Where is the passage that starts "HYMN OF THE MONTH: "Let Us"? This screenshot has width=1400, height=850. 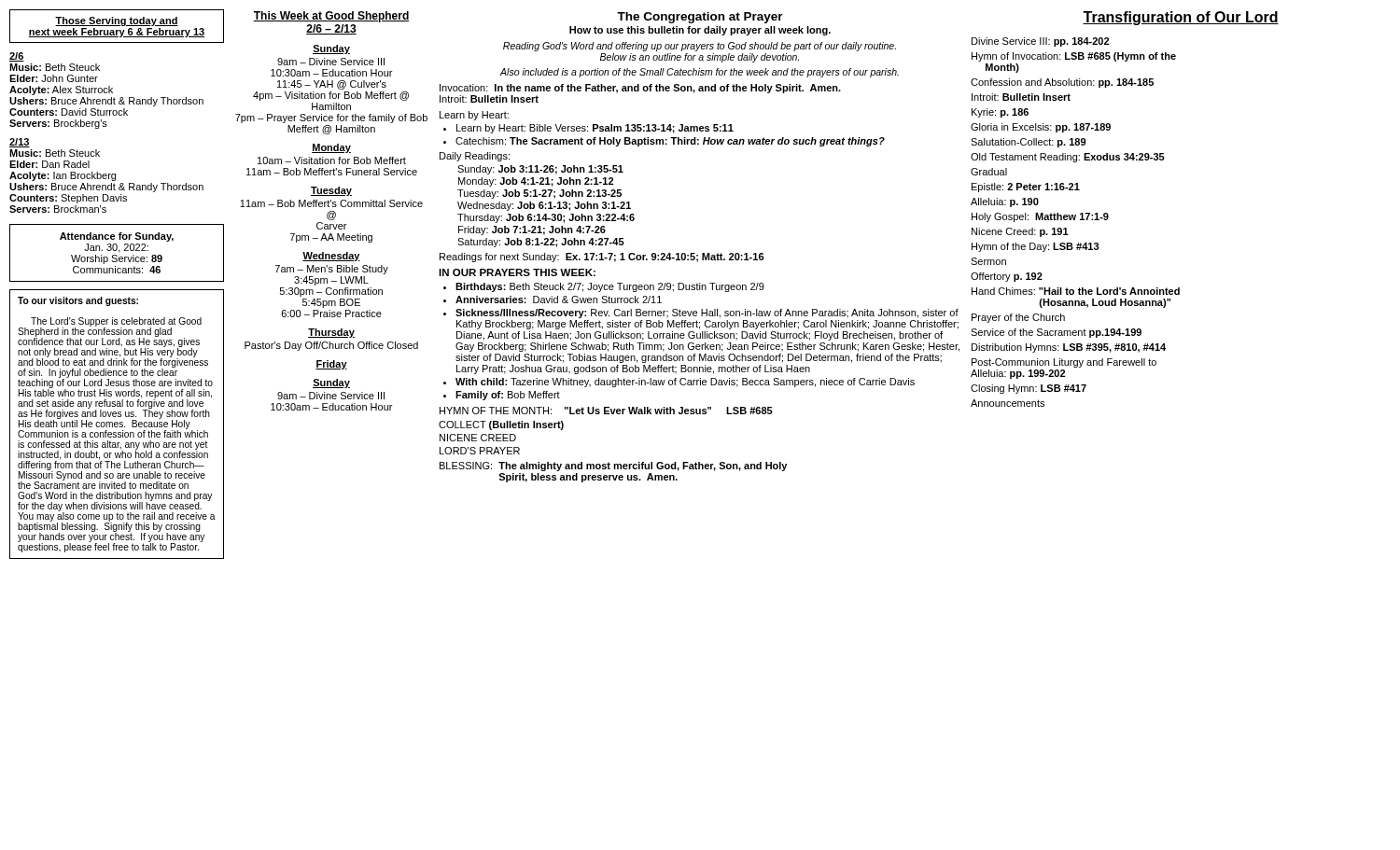click(606, 411)
